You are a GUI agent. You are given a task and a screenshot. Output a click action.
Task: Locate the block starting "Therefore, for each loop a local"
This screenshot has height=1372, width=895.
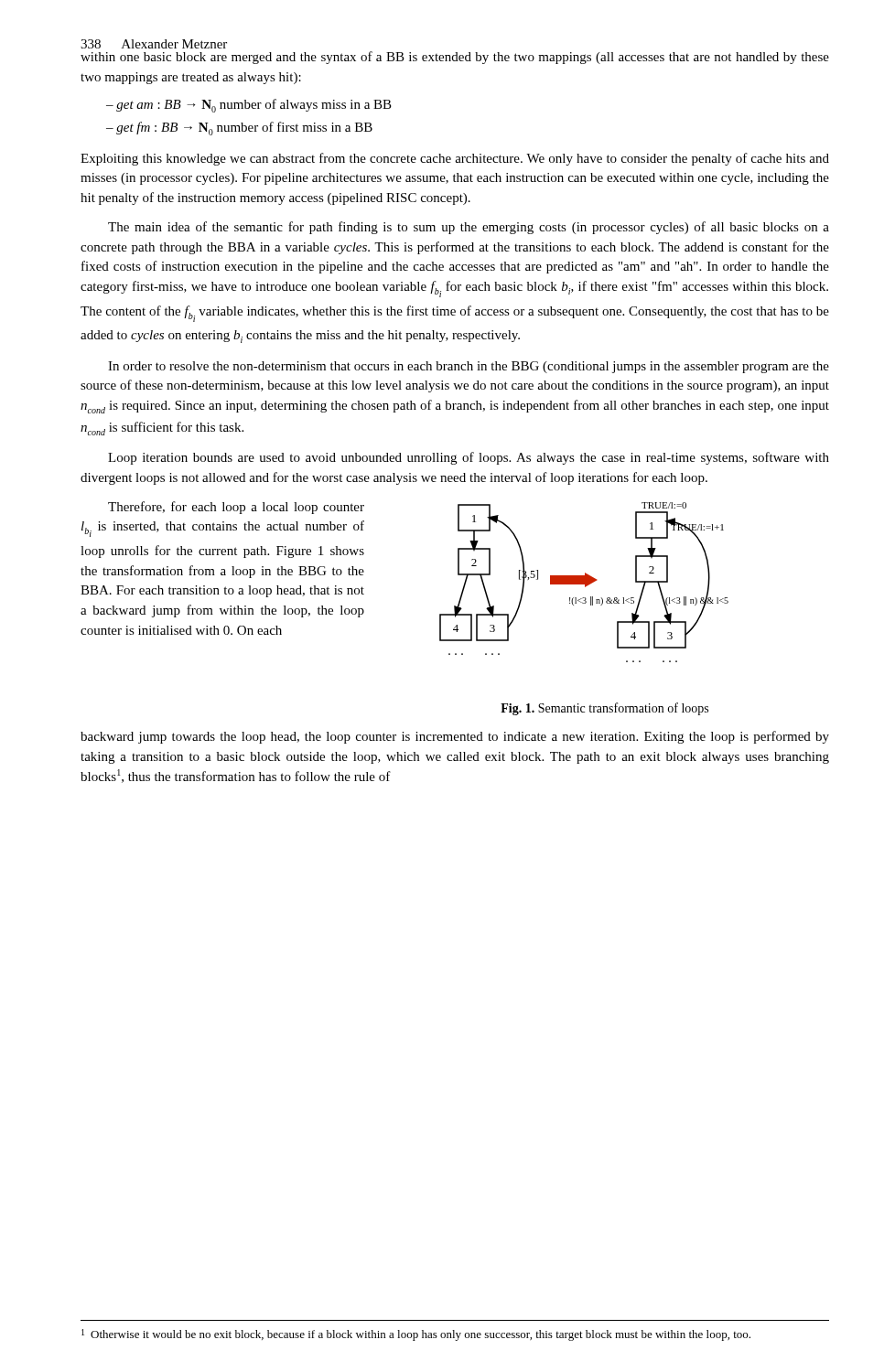coord(222,569)
